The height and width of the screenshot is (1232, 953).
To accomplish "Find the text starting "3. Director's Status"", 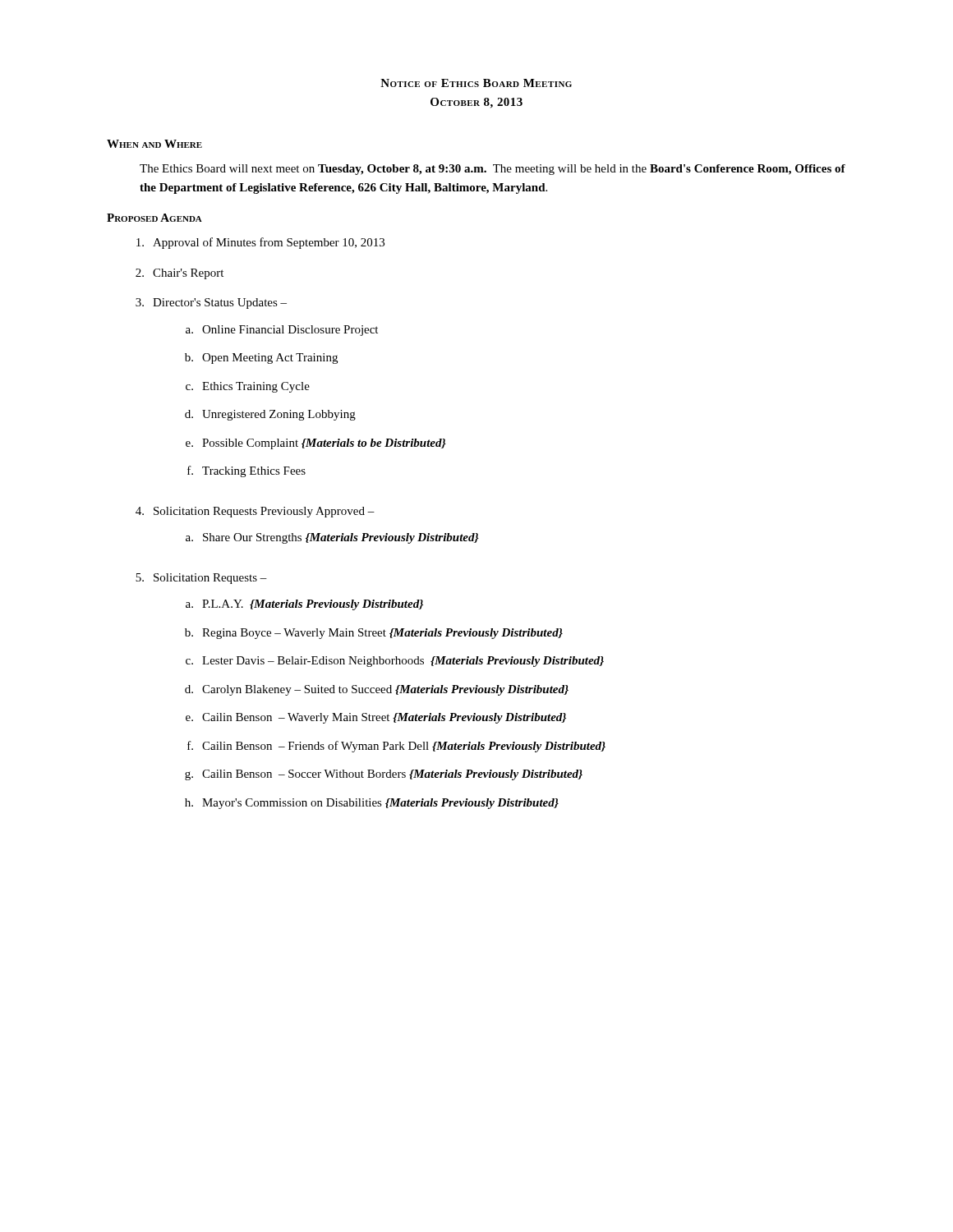I will coord(211,303).
